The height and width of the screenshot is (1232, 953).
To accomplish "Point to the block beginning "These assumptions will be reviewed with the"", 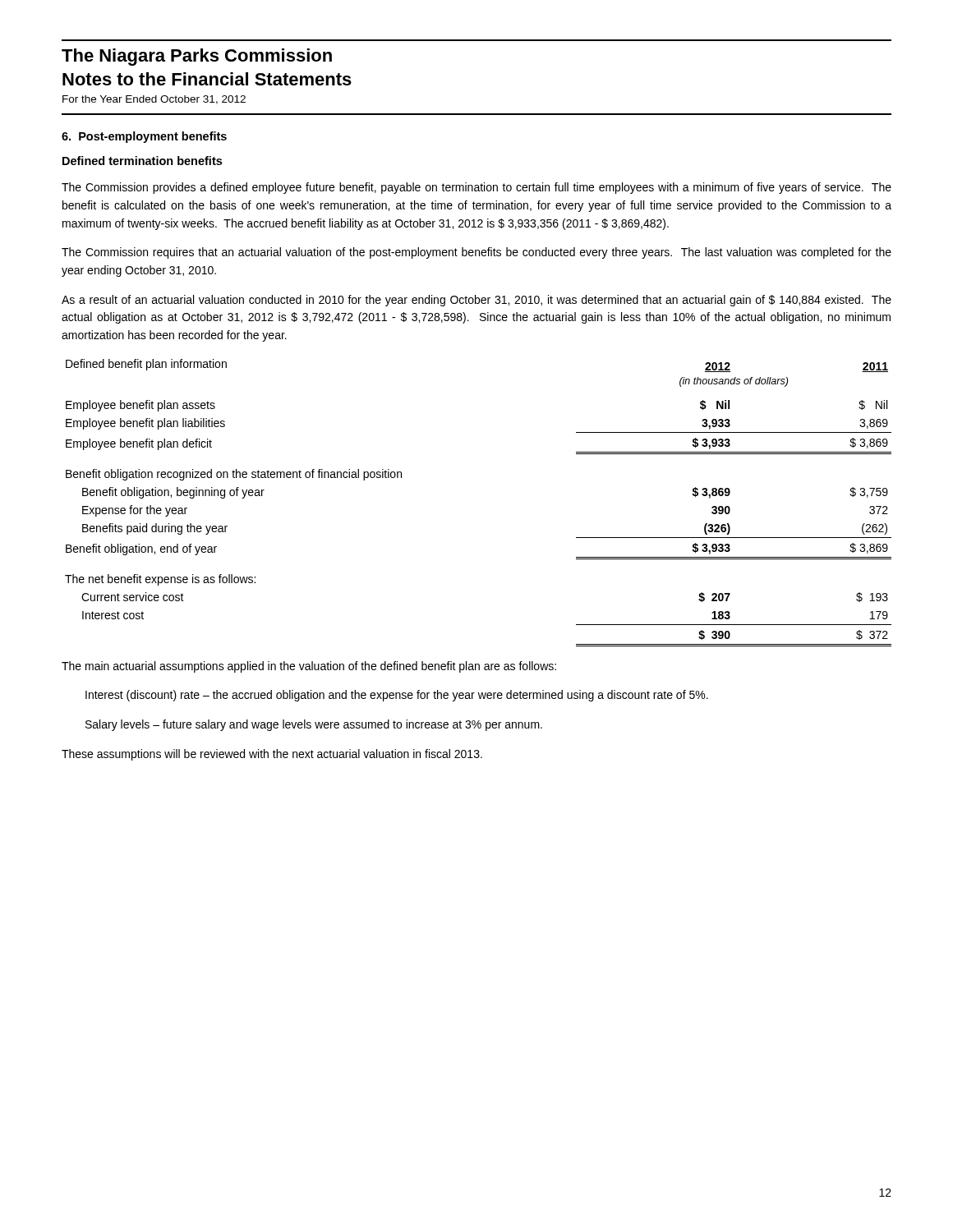I will click(476, 754).
